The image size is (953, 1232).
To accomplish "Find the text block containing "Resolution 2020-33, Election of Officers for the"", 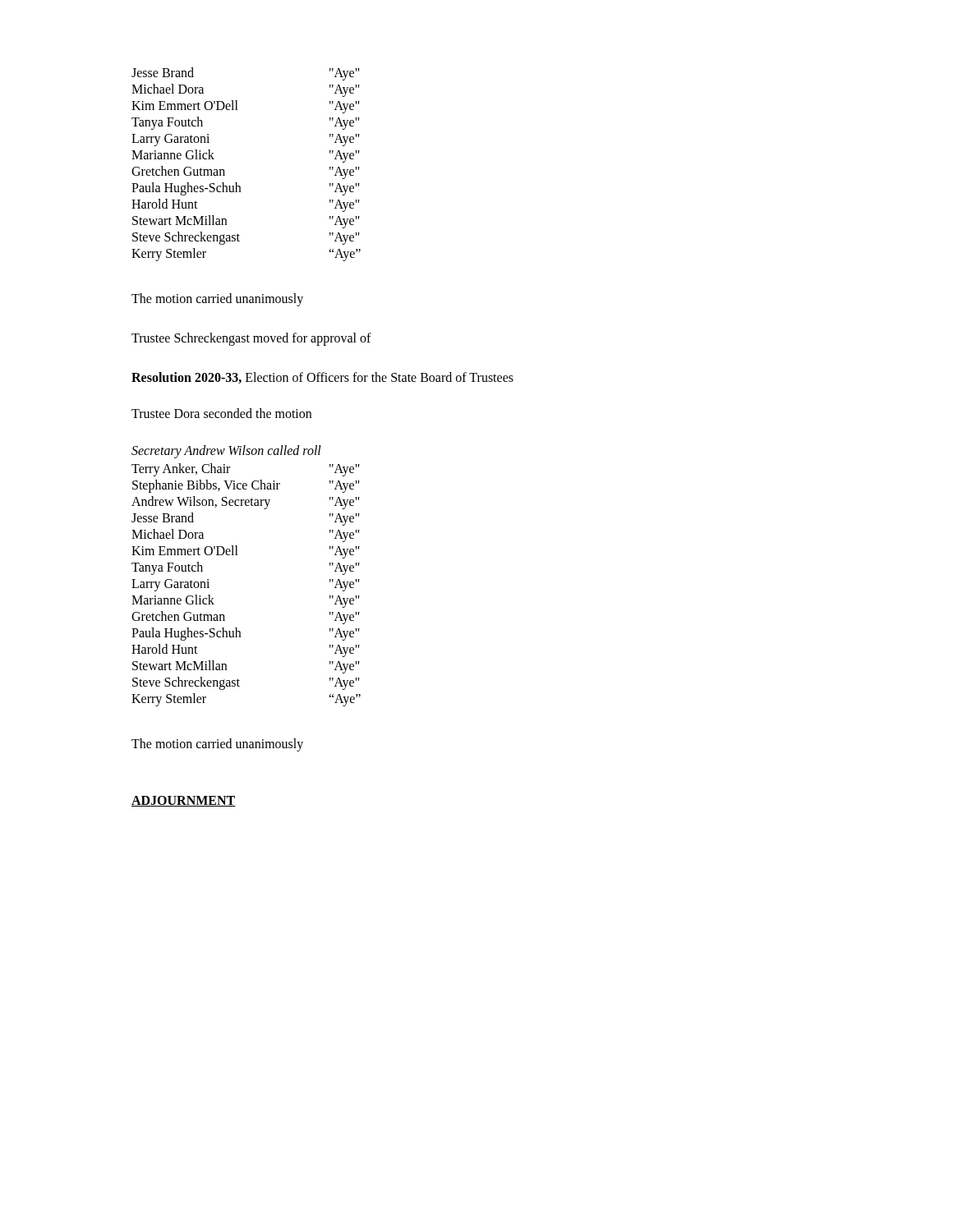I will click(322, 377).
